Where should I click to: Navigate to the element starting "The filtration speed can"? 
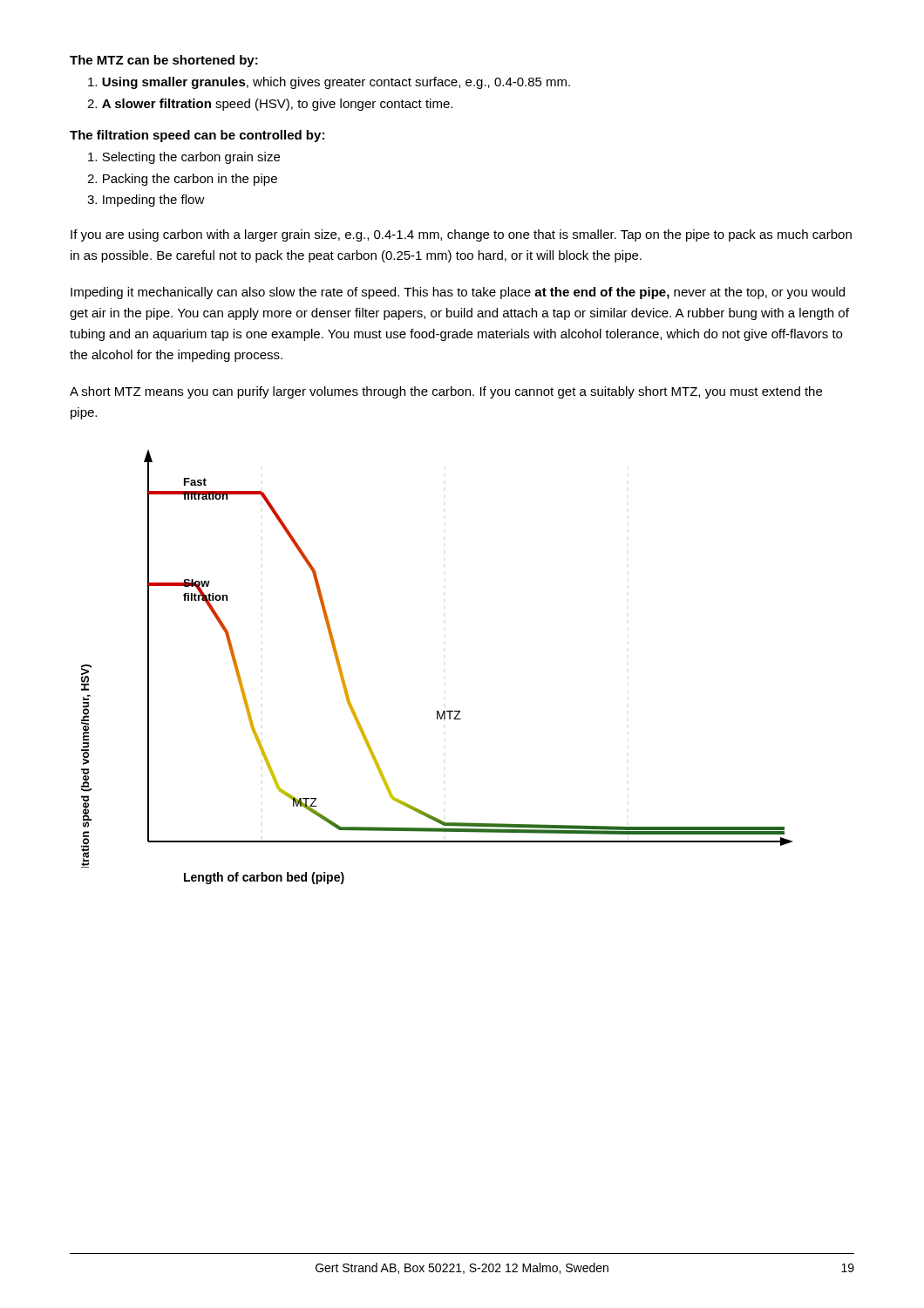coord(198,135)
